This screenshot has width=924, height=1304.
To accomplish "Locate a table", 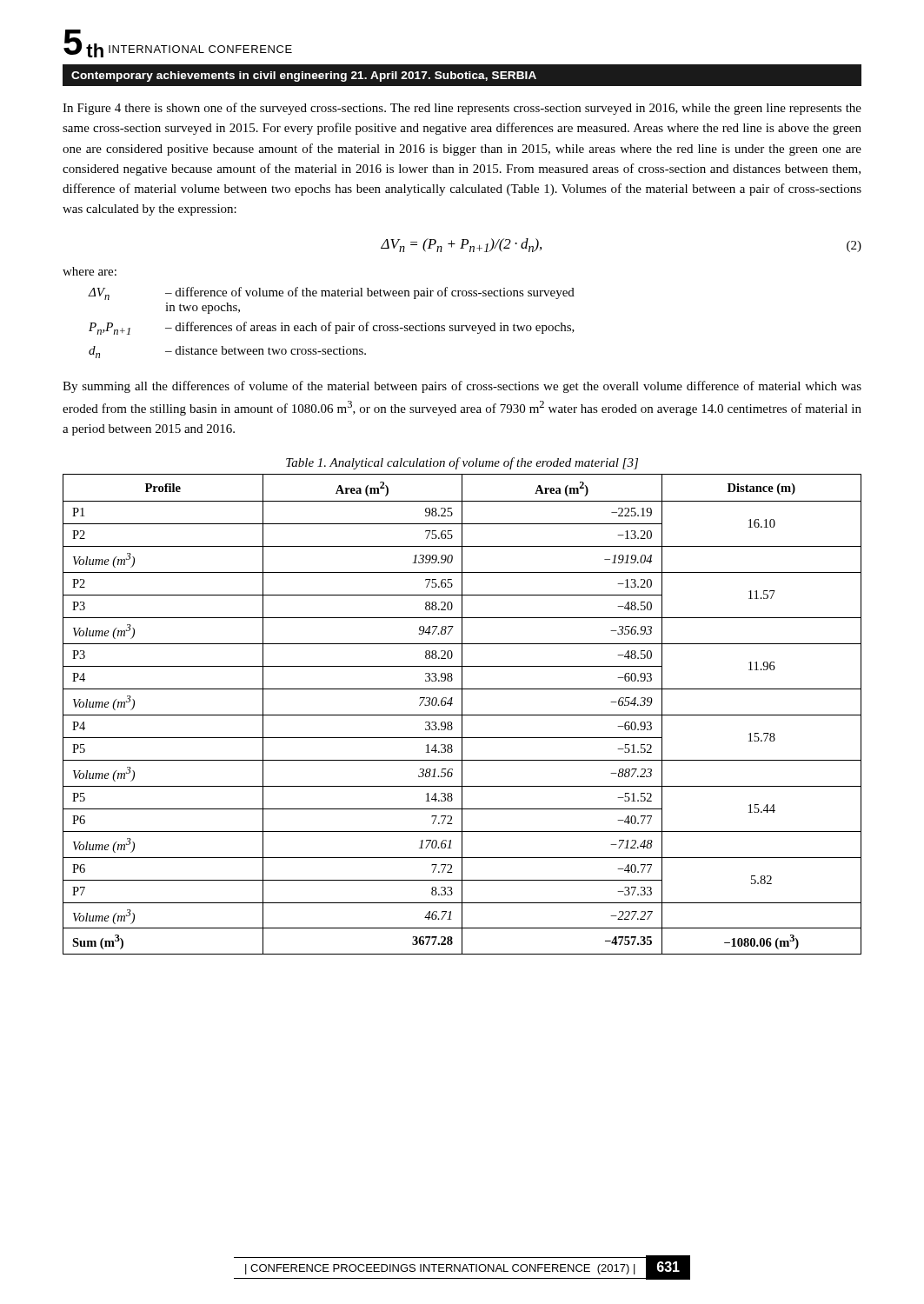I will coord(462,714).
